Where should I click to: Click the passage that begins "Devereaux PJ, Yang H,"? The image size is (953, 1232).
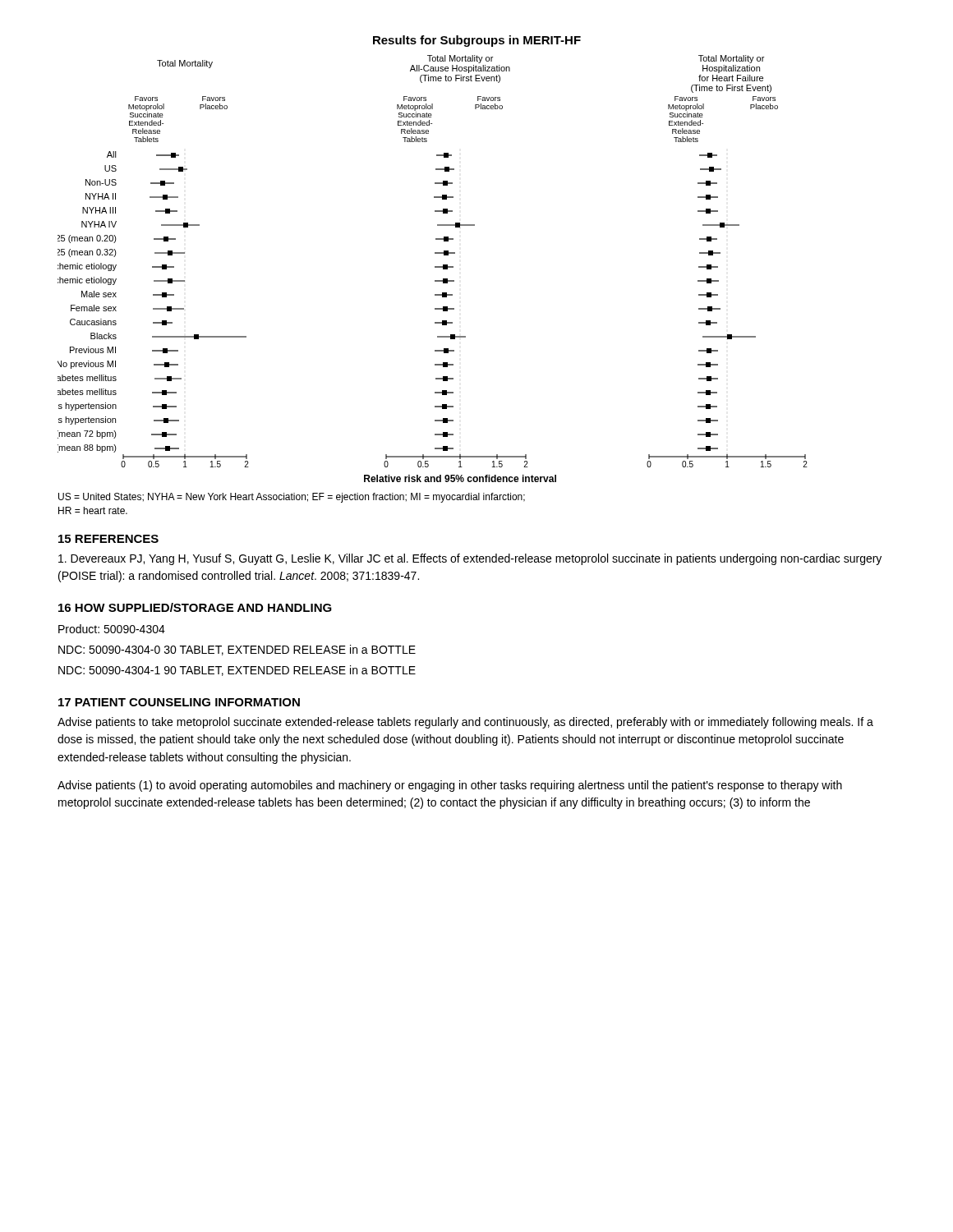(x=470, y=567)
